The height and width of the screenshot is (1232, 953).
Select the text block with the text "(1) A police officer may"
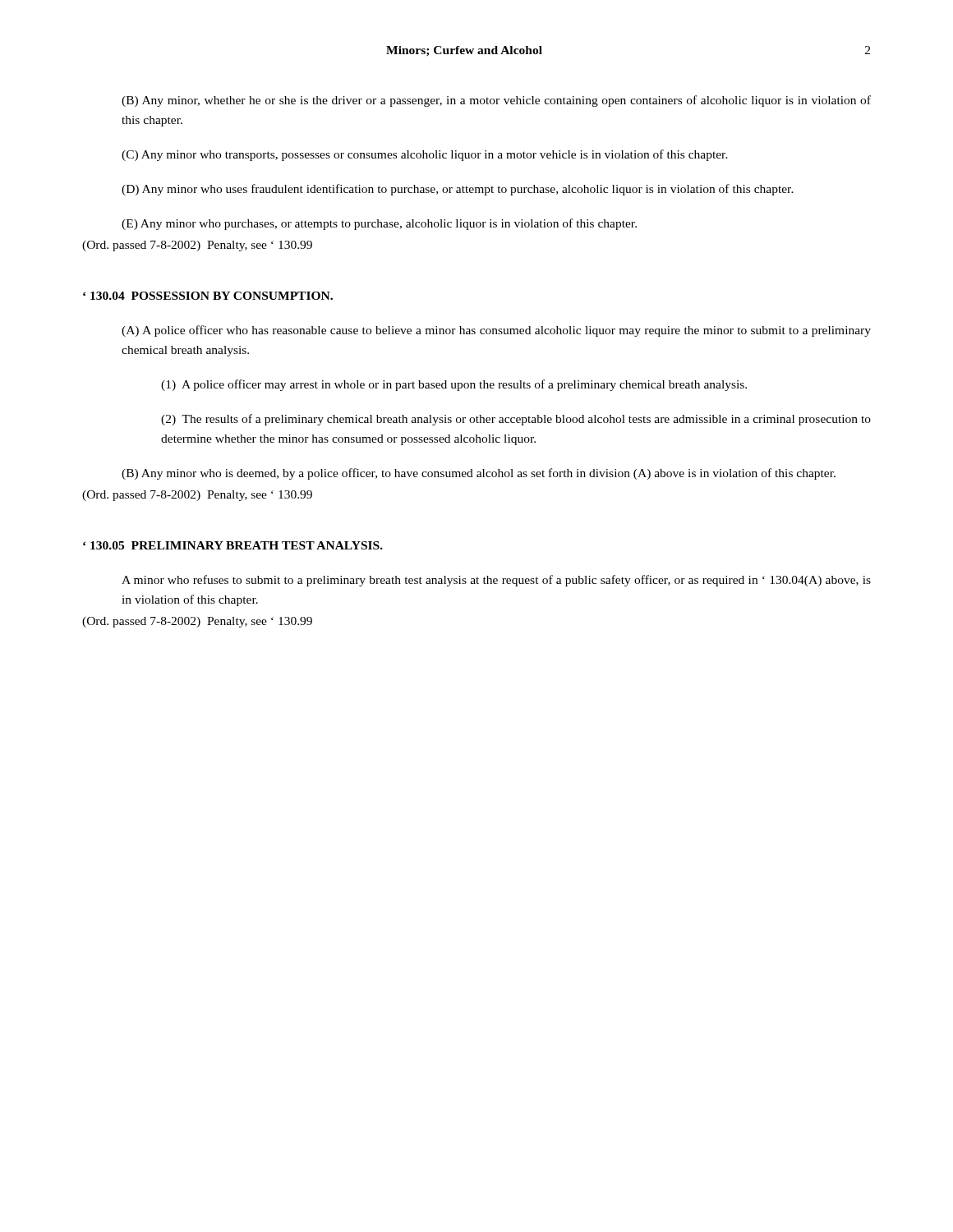click(x=454, y=384)
